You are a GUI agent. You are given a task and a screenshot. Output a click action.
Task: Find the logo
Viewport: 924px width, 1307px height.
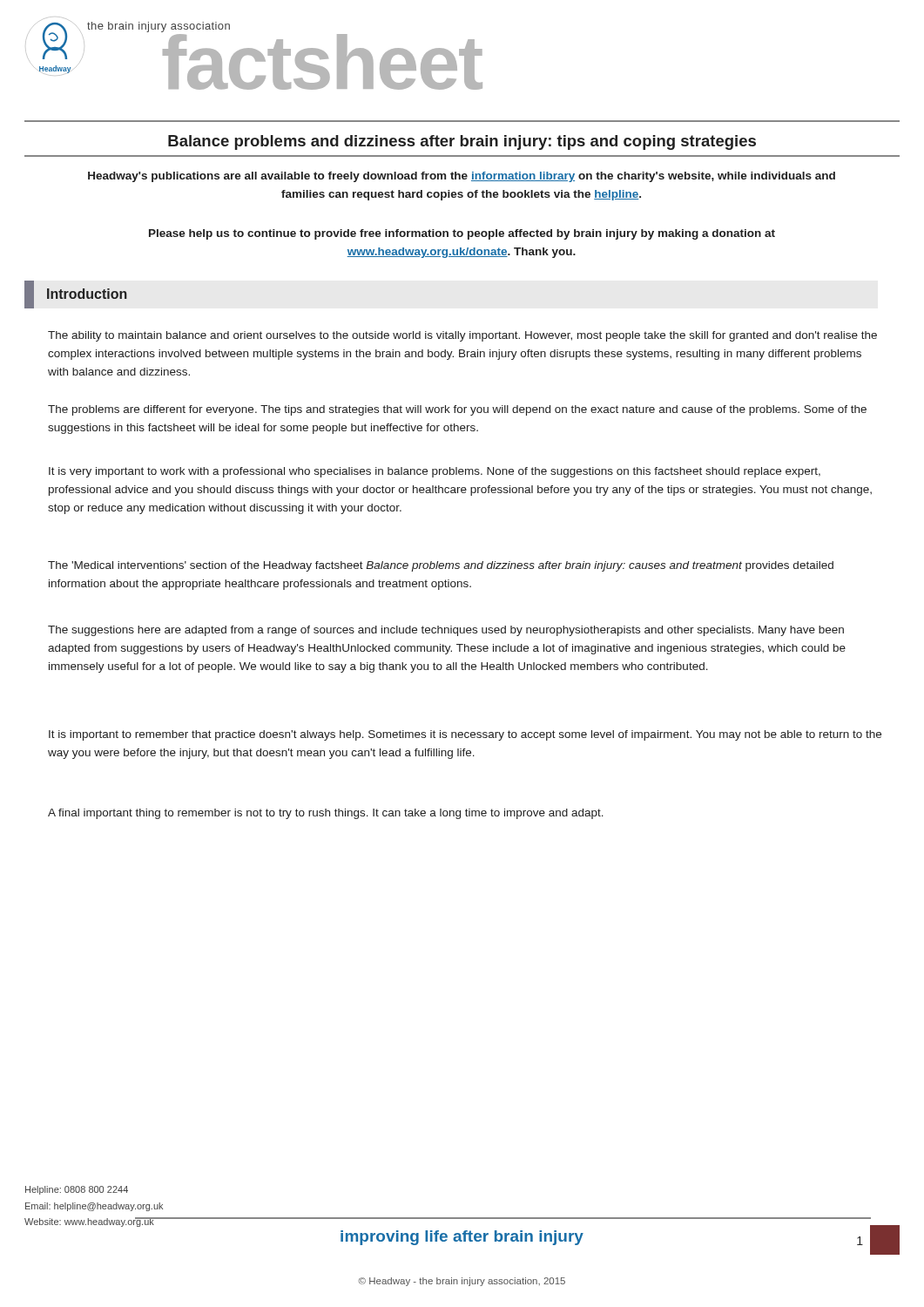[x=55, y=46]
